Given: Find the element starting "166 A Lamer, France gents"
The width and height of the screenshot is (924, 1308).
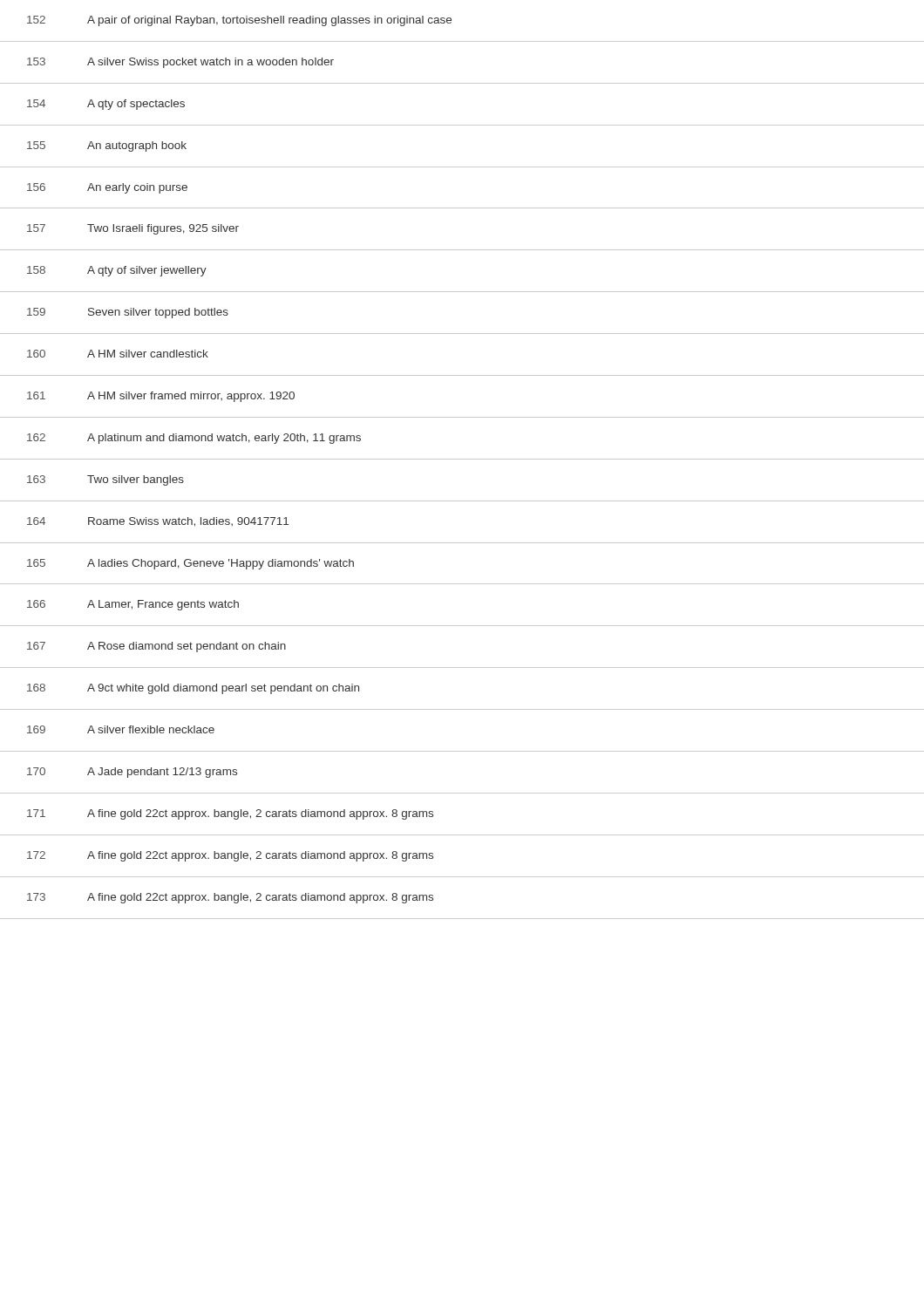Looking at the screenshot, I should pyautogui.click(x=133, y=605).
